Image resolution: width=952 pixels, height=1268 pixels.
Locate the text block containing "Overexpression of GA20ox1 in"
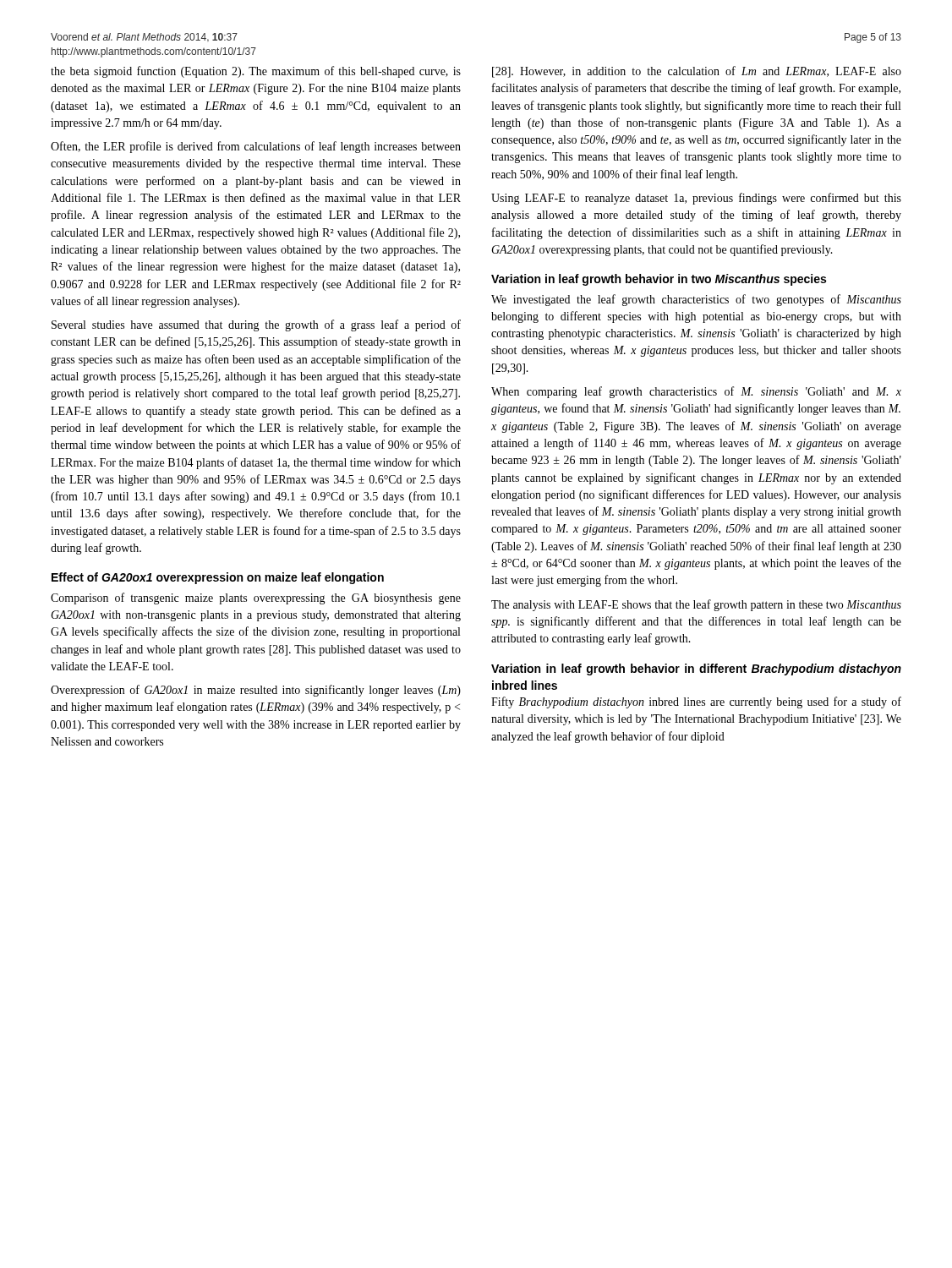[x=256, y=717]
